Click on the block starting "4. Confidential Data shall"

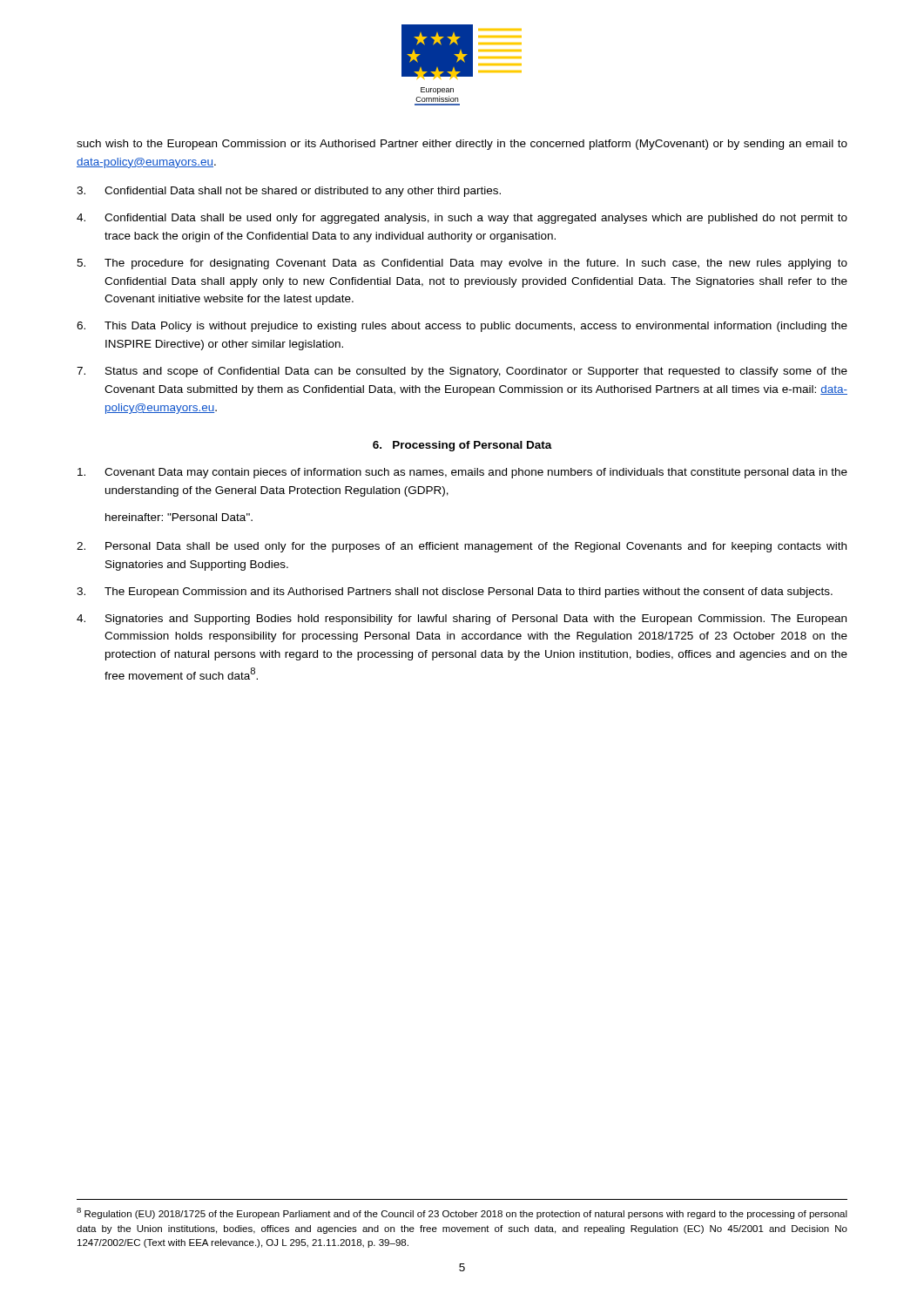pos(462,227)
